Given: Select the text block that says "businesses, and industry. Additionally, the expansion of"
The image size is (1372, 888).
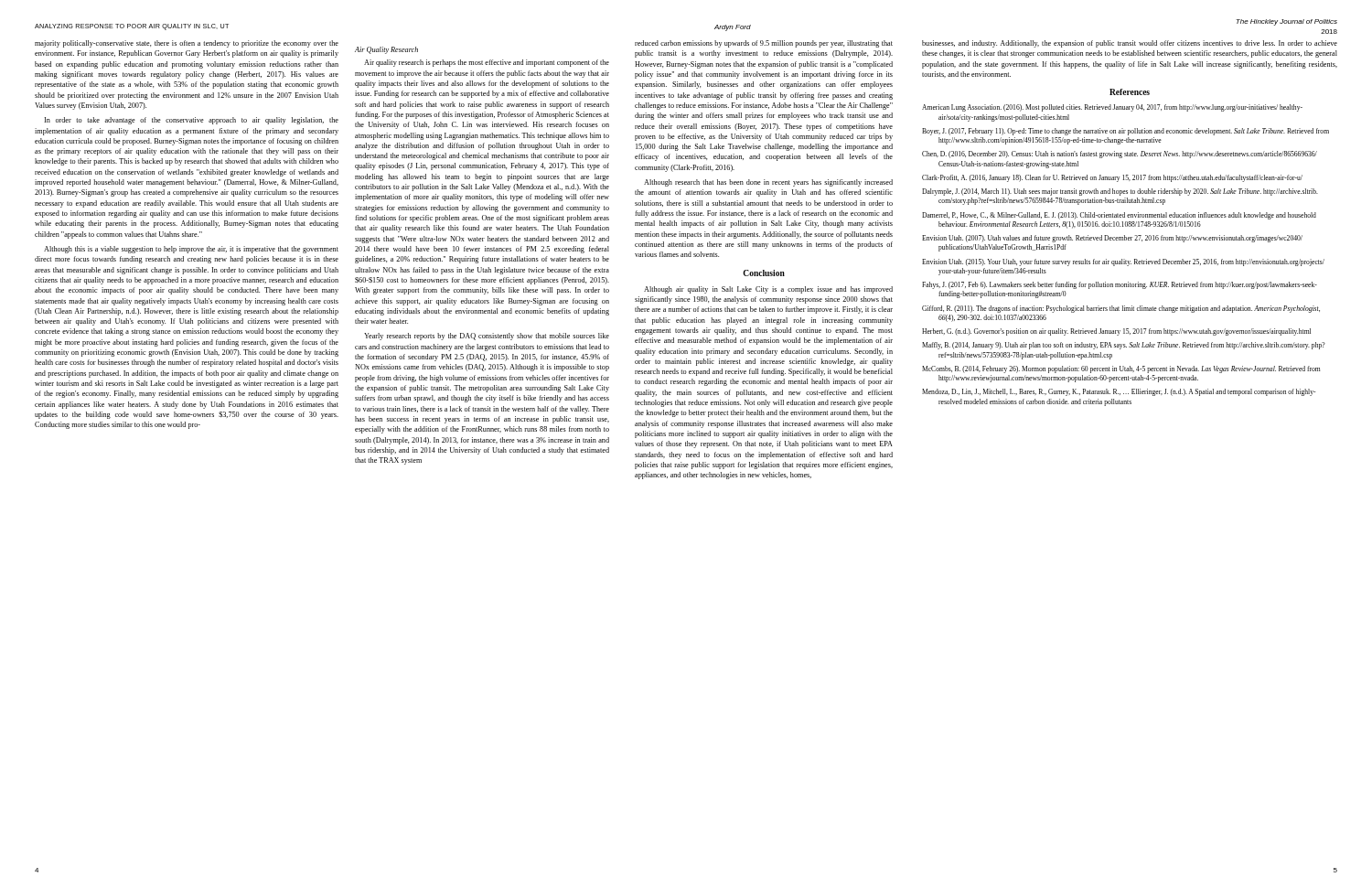Looking at the screenshot, I should coord(1130,59).
